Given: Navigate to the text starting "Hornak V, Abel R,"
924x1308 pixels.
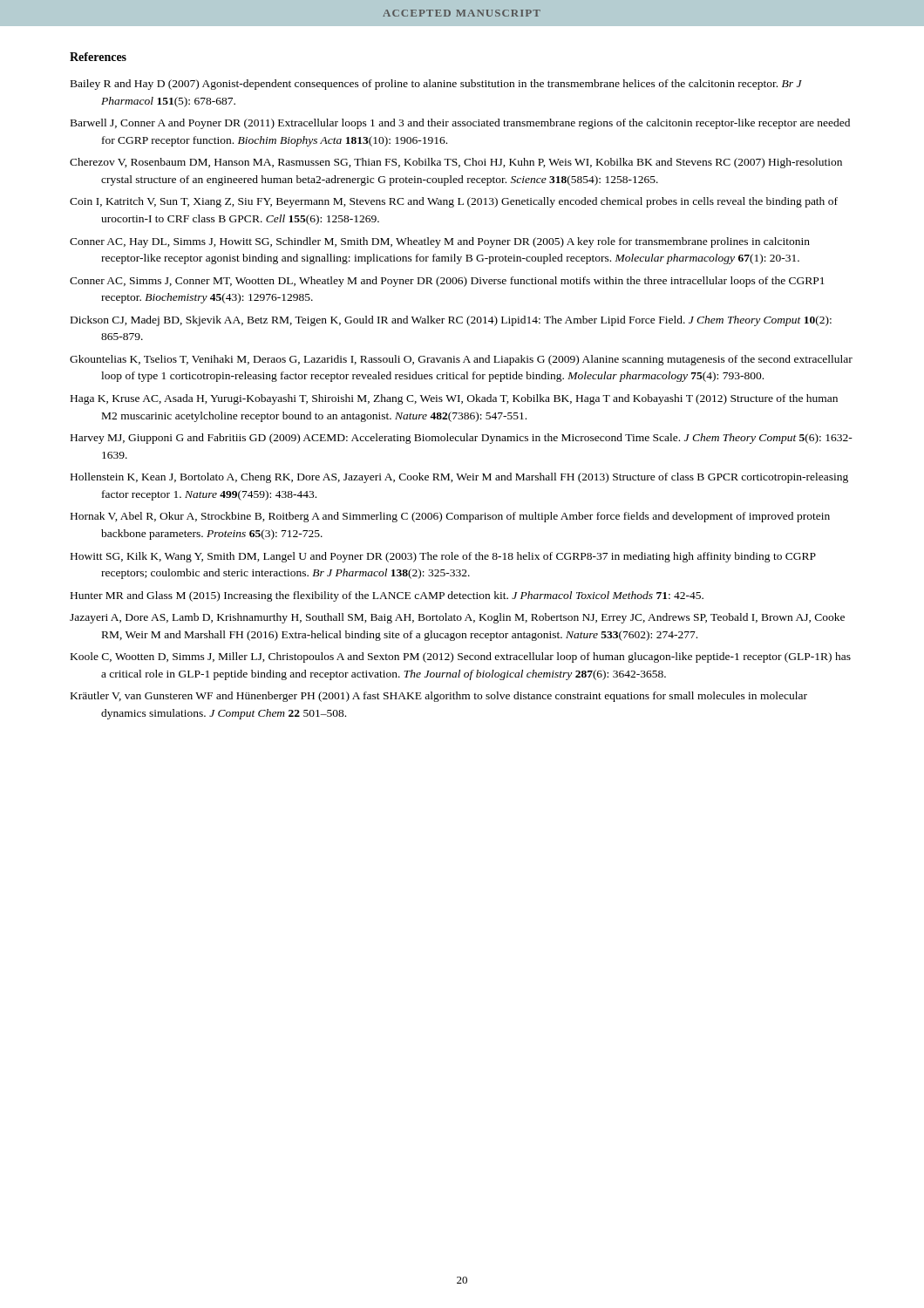Looking at the screenshot, I should [450, 525].
